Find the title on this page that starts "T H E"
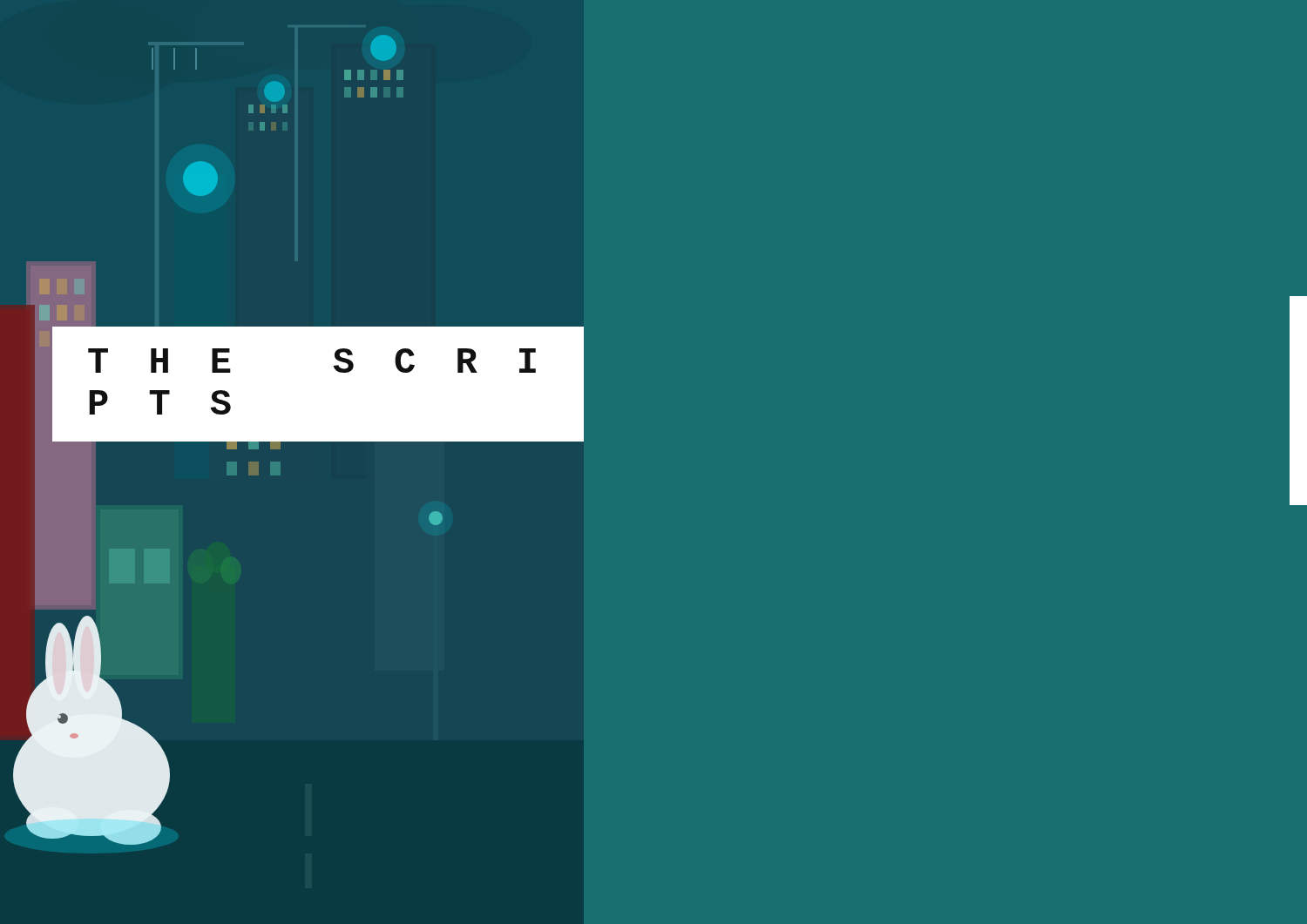Screen dimensions: 924x1307 coord(98,360)
